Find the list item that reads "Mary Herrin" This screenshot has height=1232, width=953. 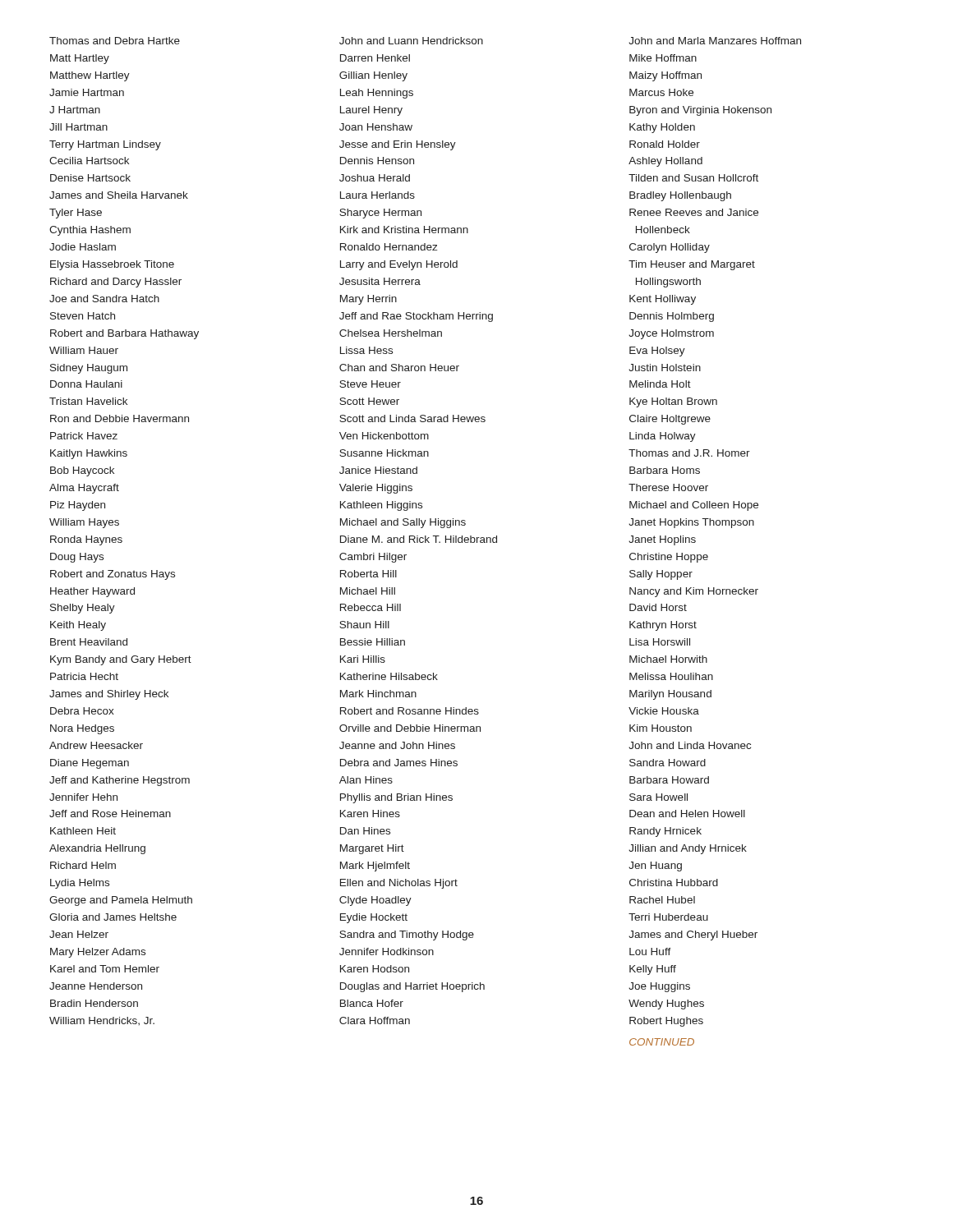pyautogui.click(x=368, y=300)
